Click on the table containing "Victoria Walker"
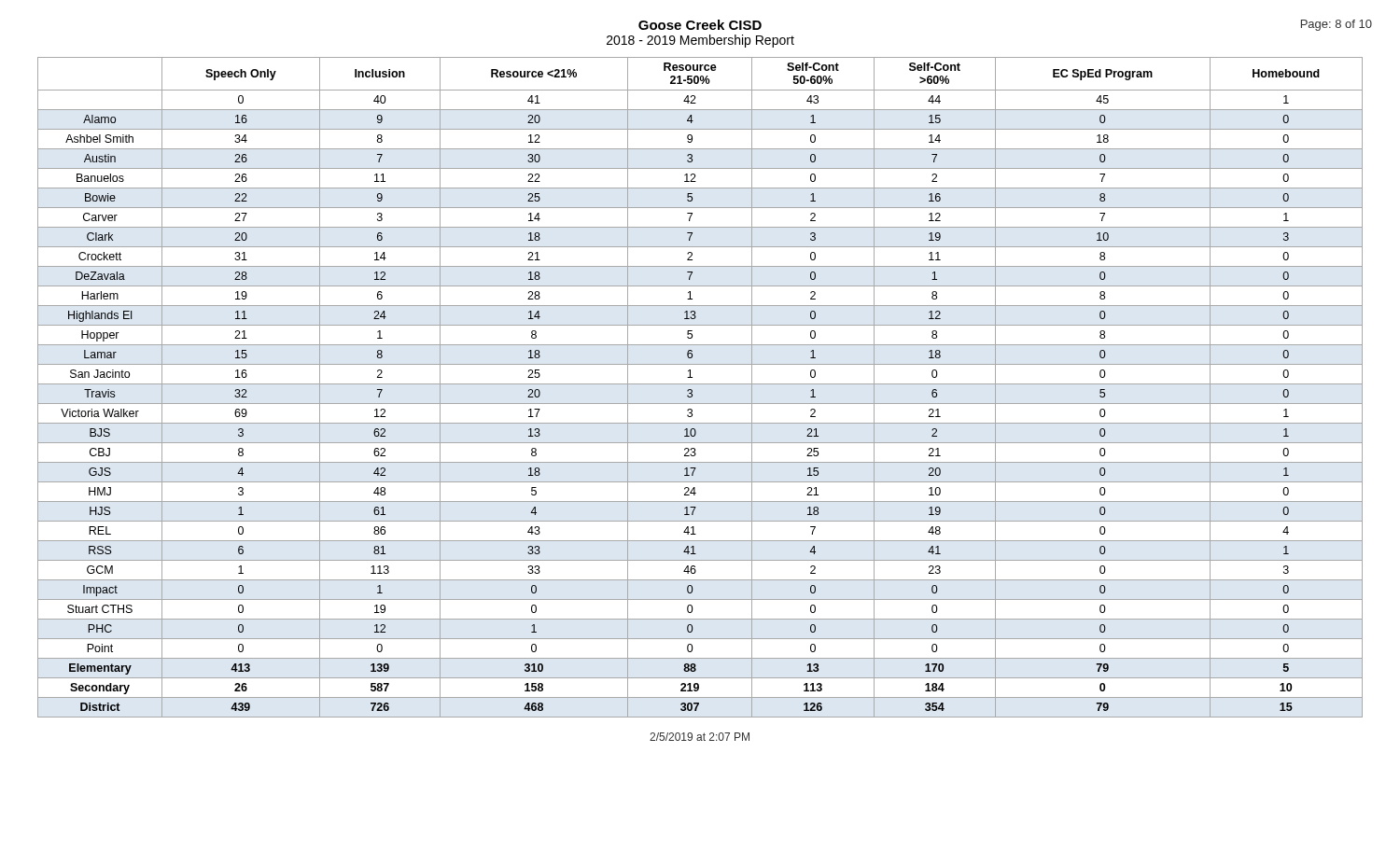This screenshot has width=1400, height=850. (700, 387)
